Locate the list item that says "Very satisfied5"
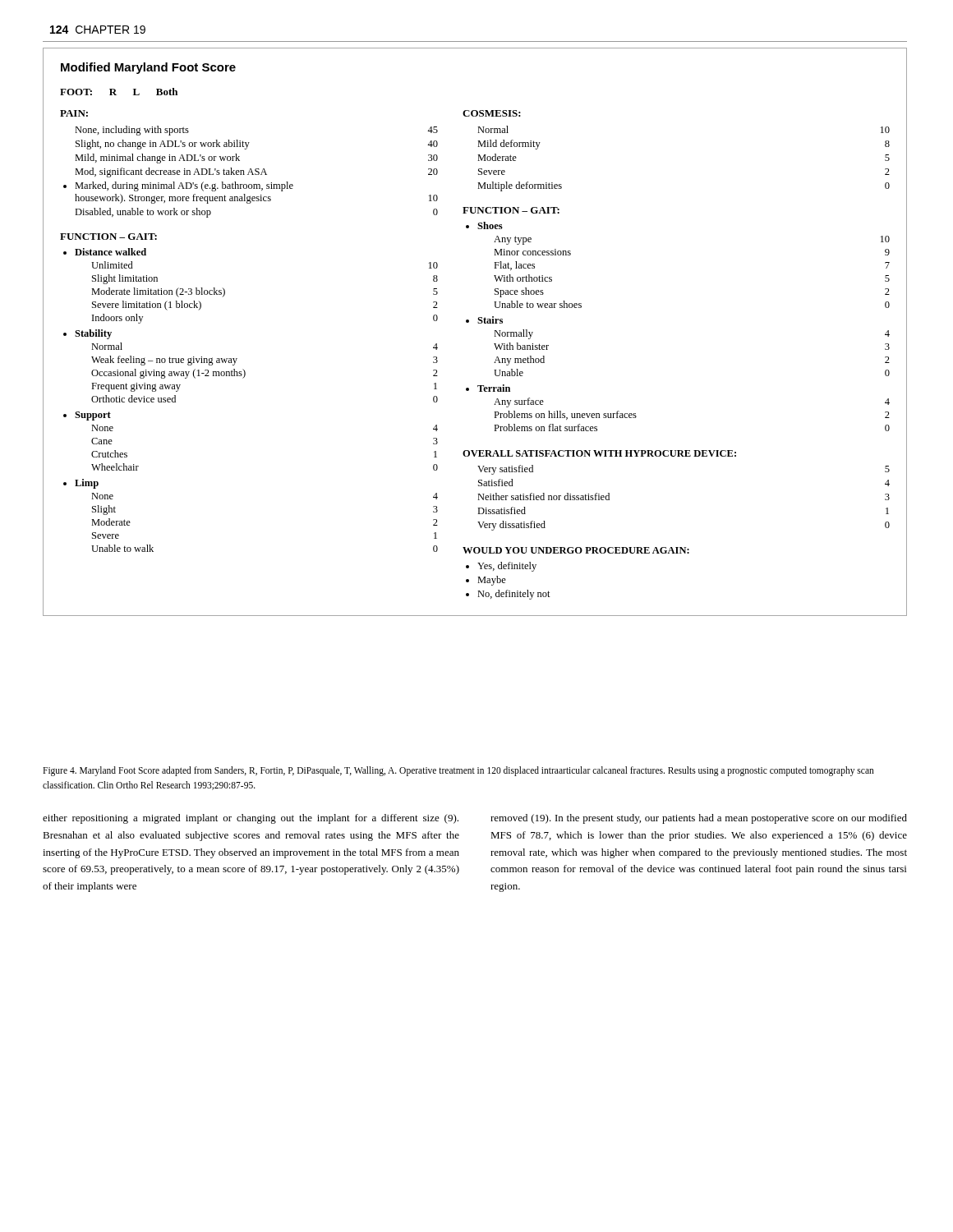953x1232 pixels. coord(501,469)
